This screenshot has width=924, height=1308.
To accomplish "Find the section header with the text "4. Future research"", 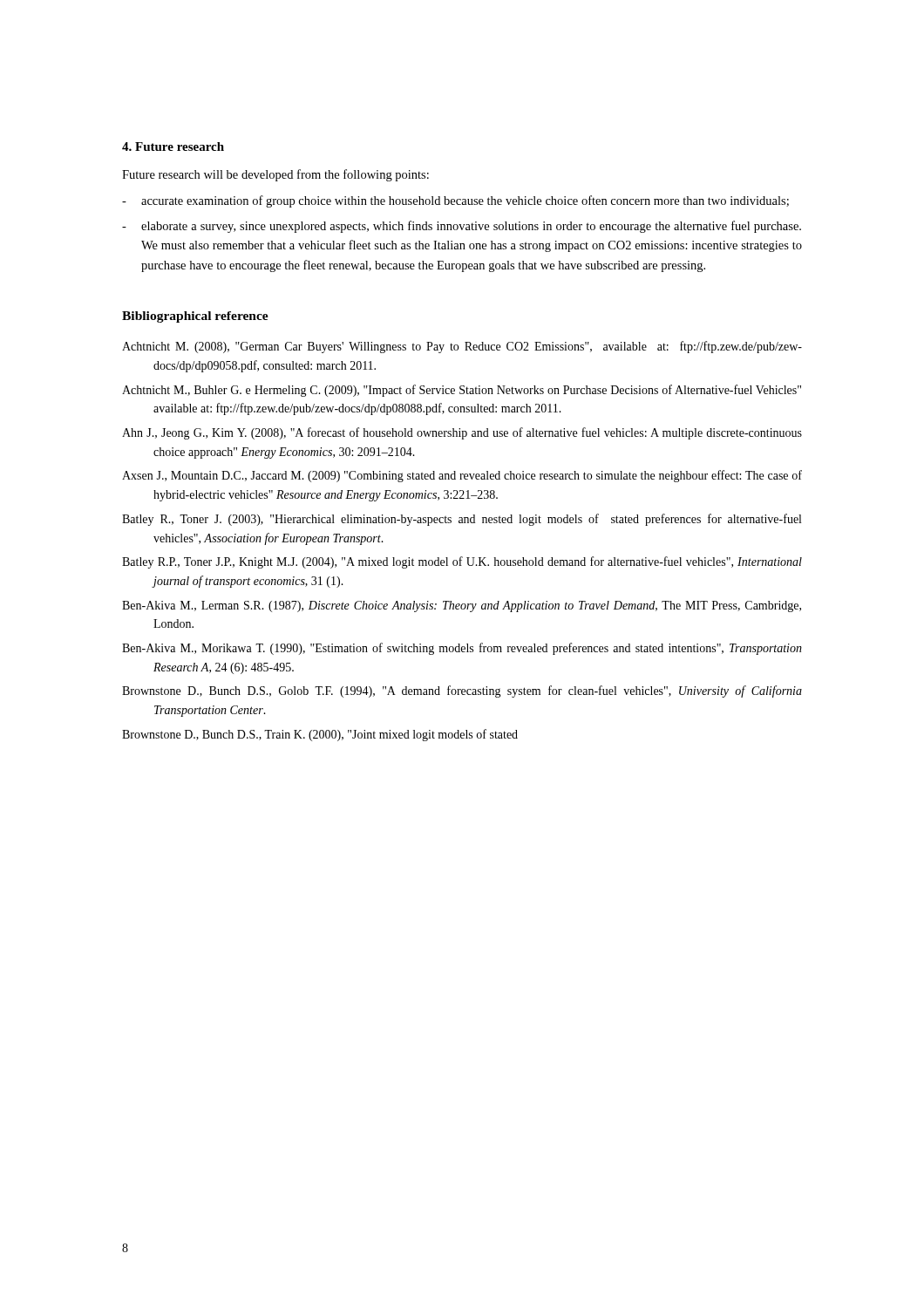I will (173, 146).
